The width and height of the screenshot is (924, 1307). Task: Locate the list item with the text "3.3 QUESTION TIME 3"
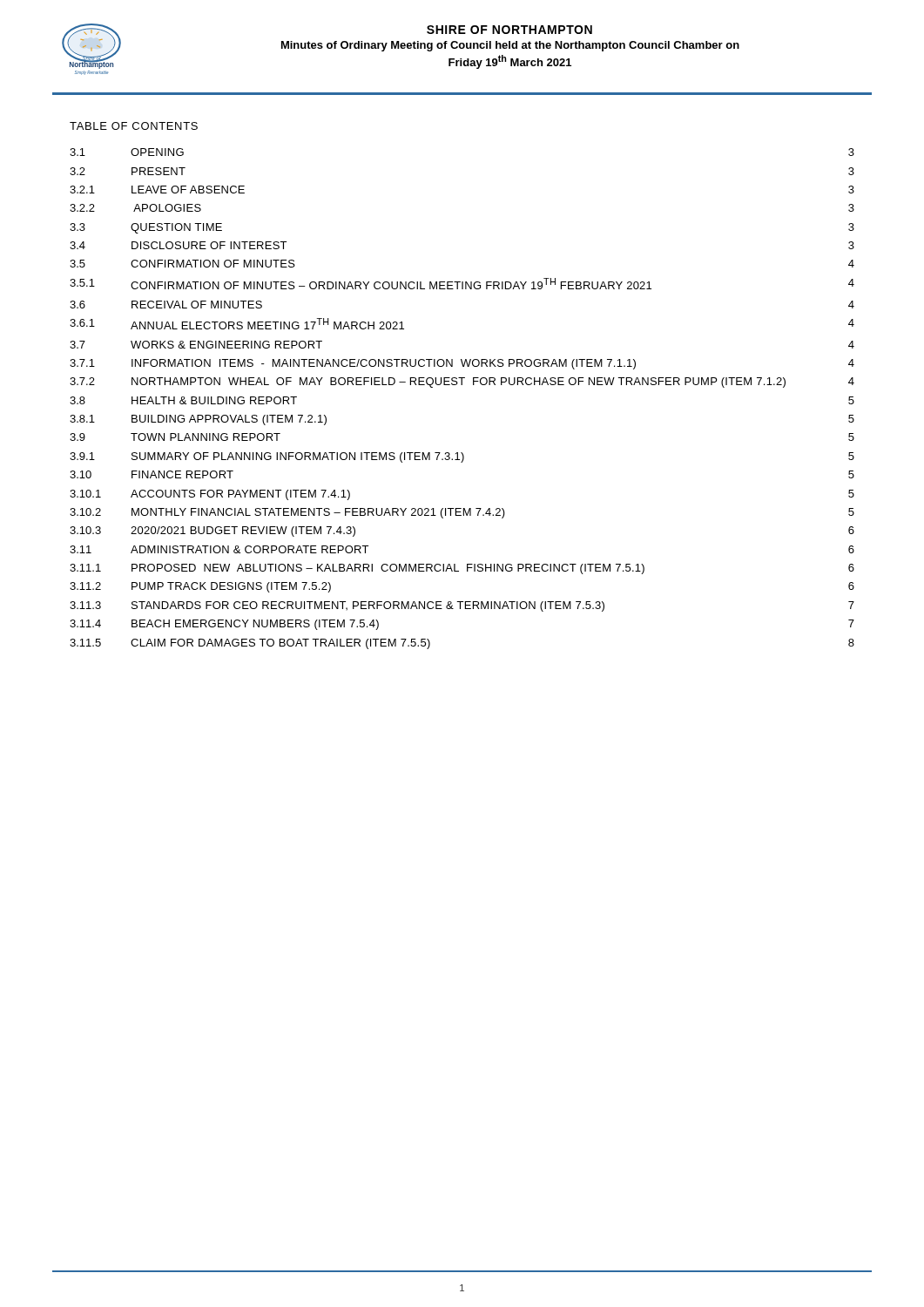pos(74,228)
